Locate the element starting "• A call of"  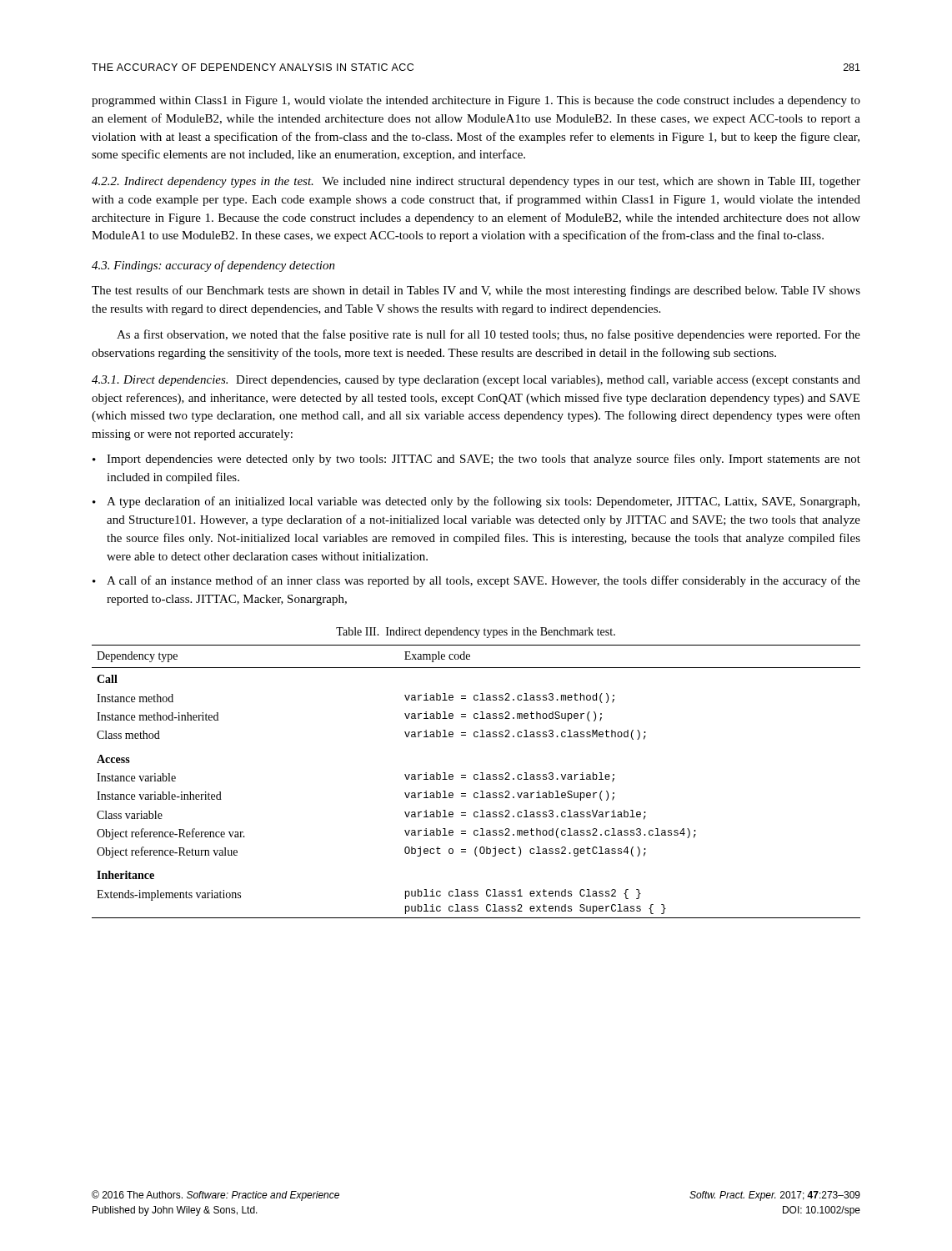click(476, 591)
